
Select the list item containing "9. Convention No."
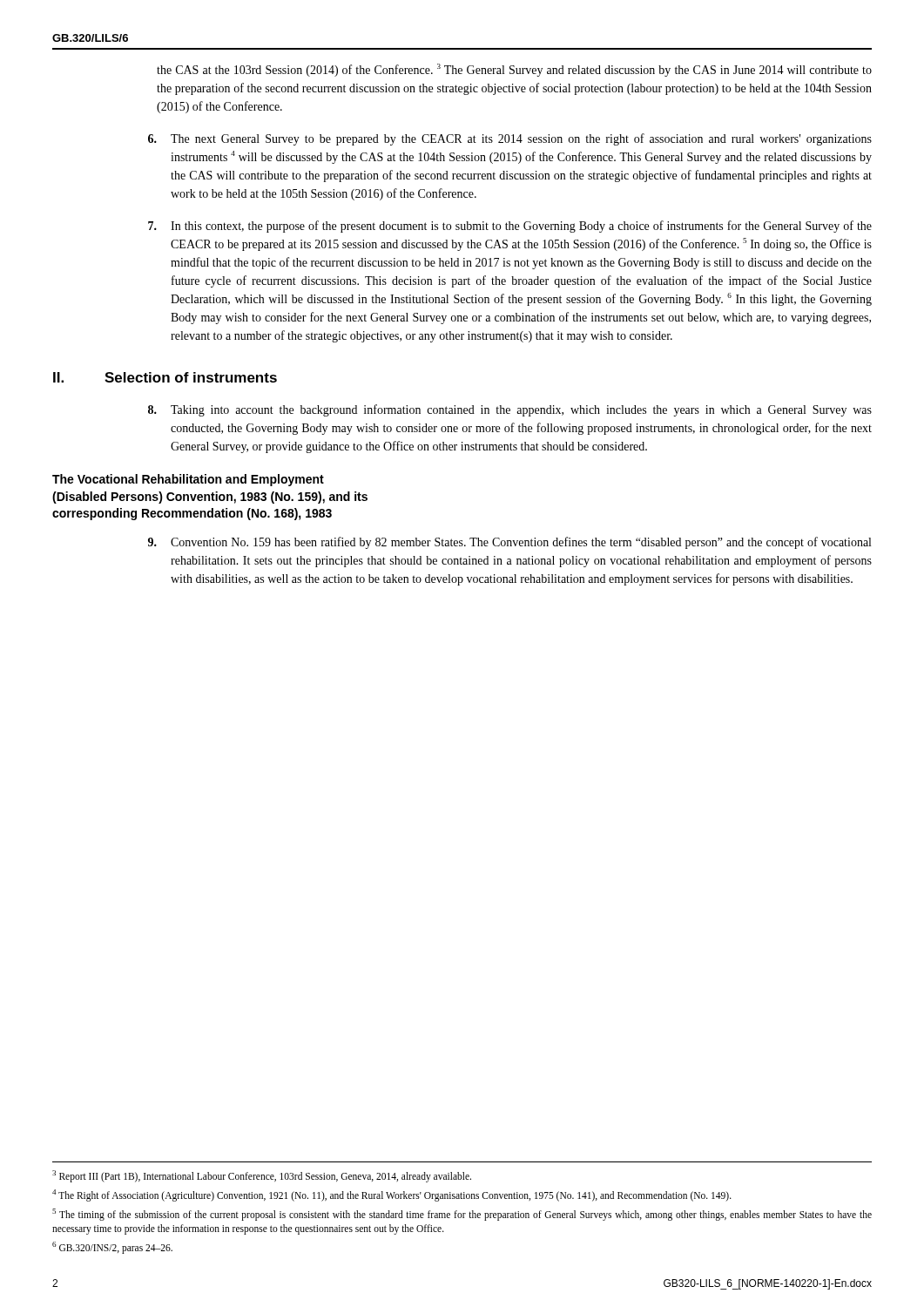point(462,561)
